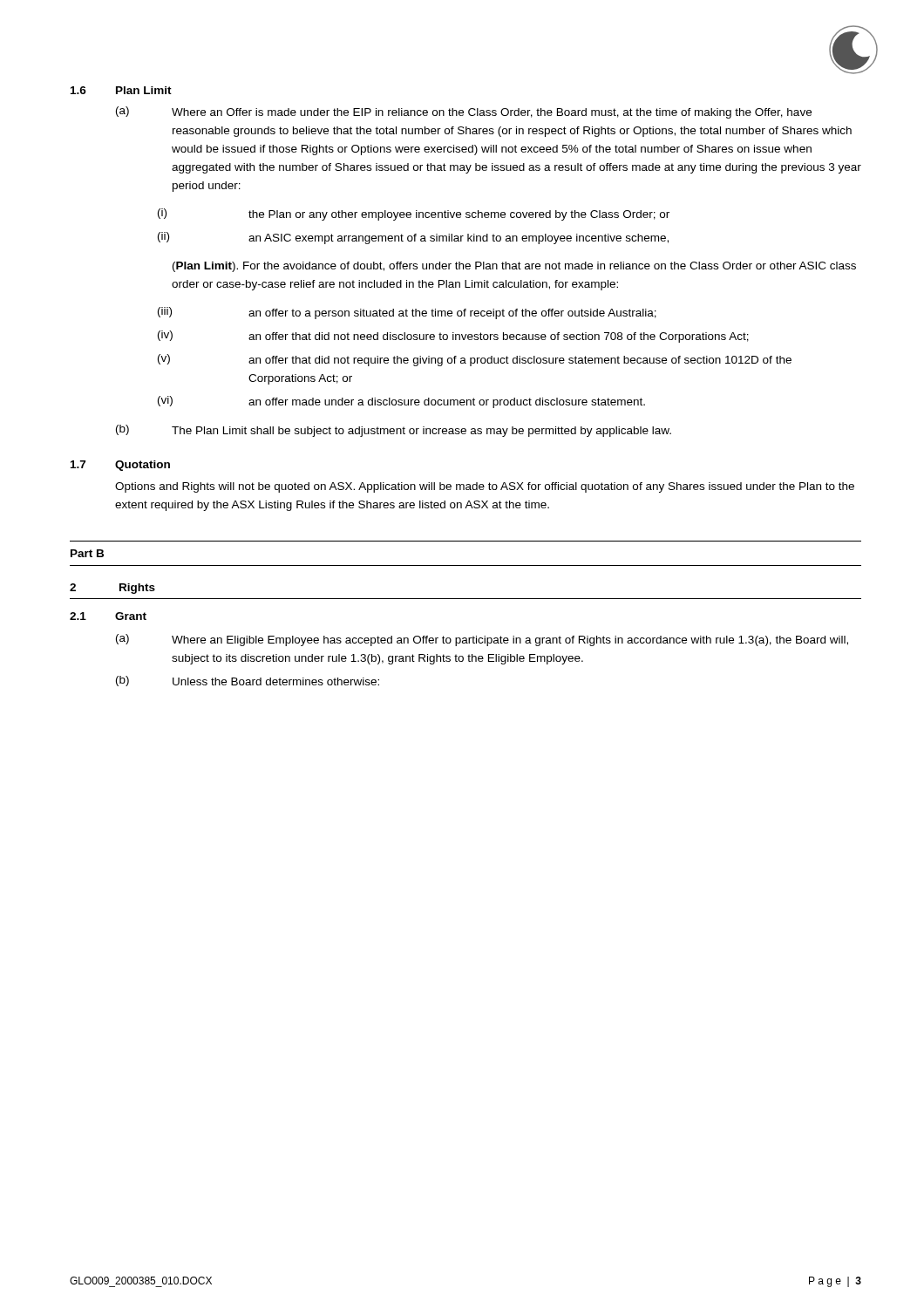The height and width of the screenshot is (1308, 924).
Task: Where does it say "2.1 Grant"?
Action: [x=108, y=616]
